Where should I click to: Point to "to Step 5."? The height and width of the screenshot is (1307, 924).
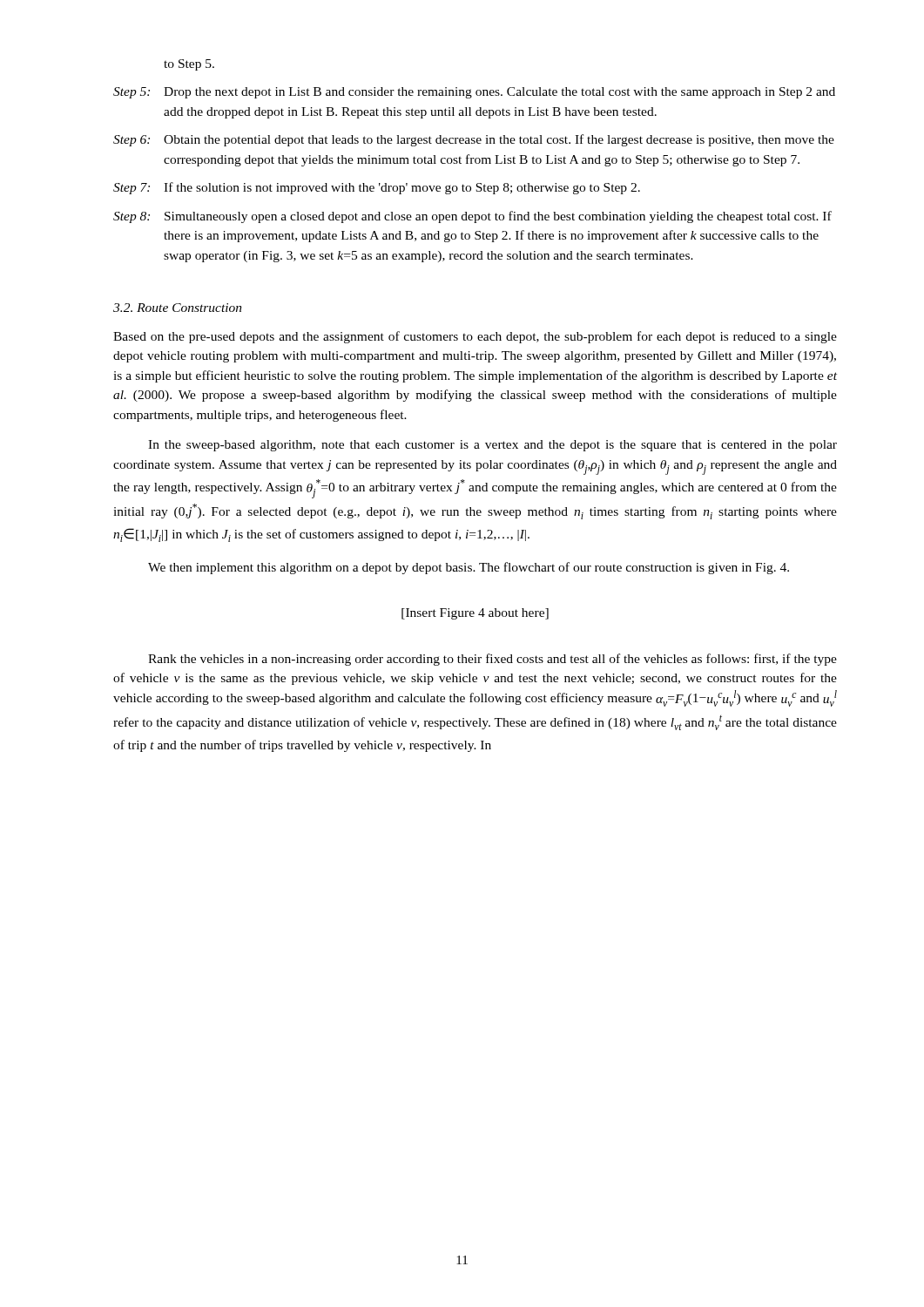point(189,63)
